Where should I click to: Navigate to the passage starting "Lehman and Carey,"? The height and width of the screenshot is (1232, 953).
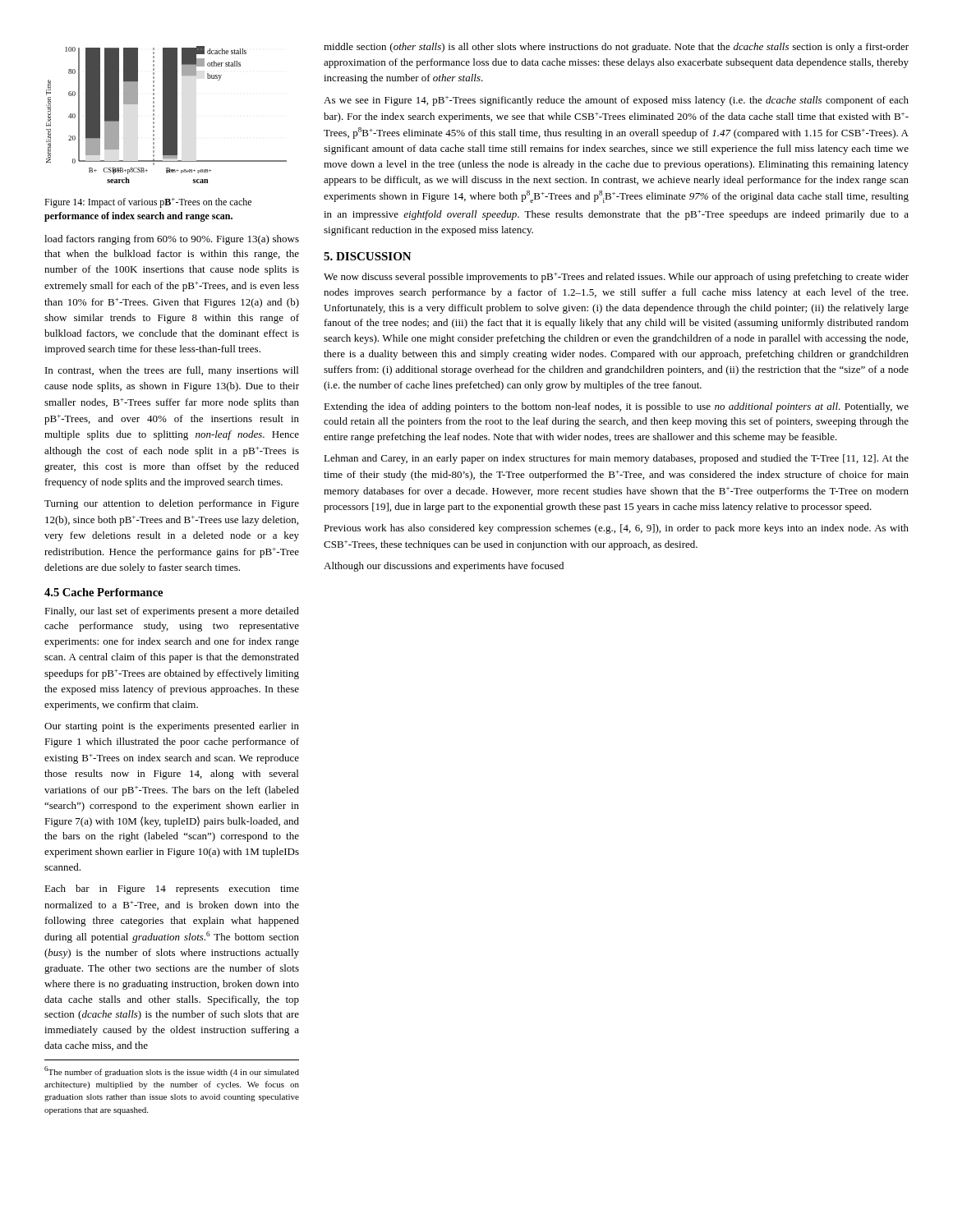pos(616,482)
